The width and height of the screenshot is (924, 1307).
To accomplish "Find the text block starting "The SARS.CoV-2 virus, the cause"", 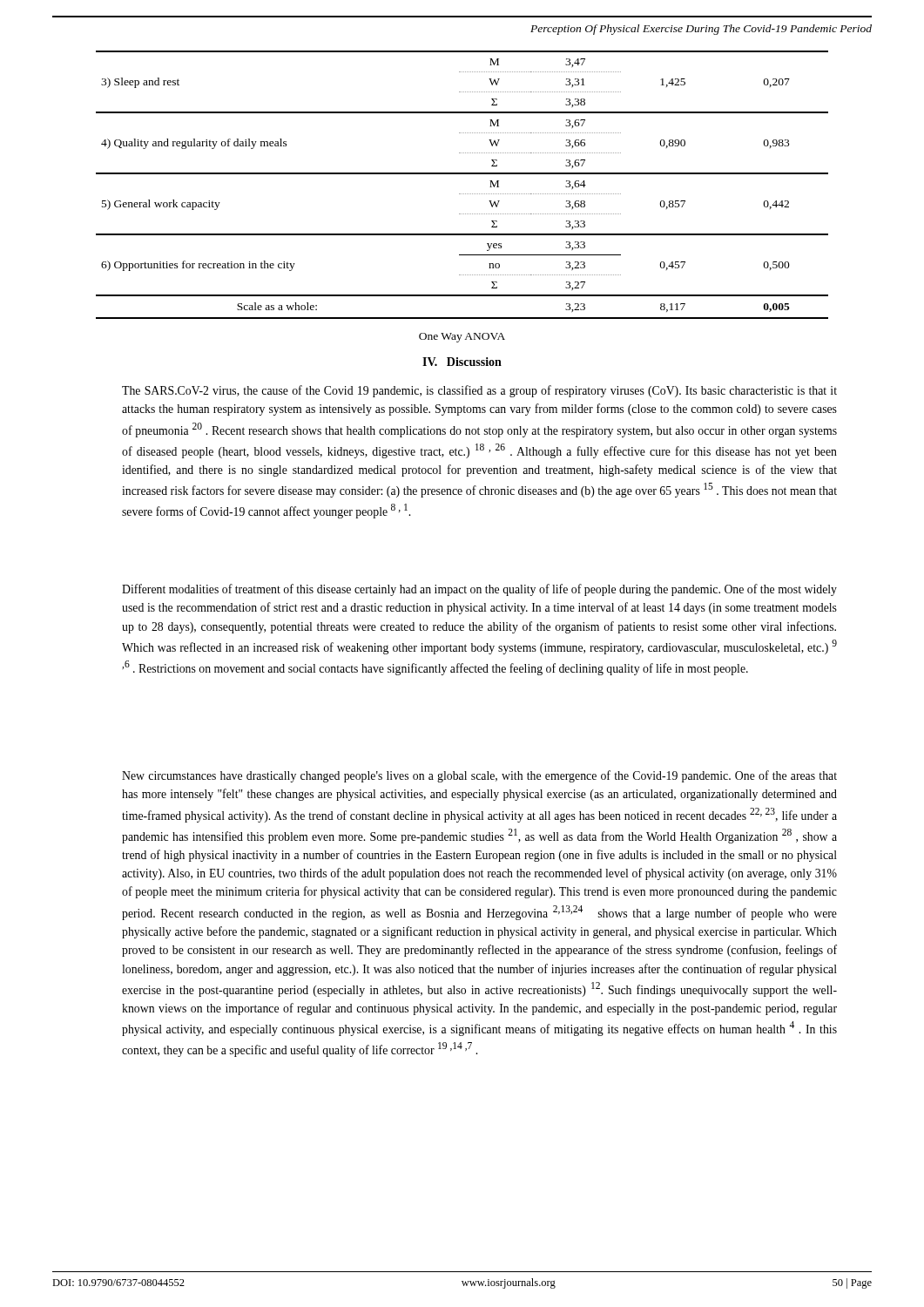I will click(x=479, y=451).
